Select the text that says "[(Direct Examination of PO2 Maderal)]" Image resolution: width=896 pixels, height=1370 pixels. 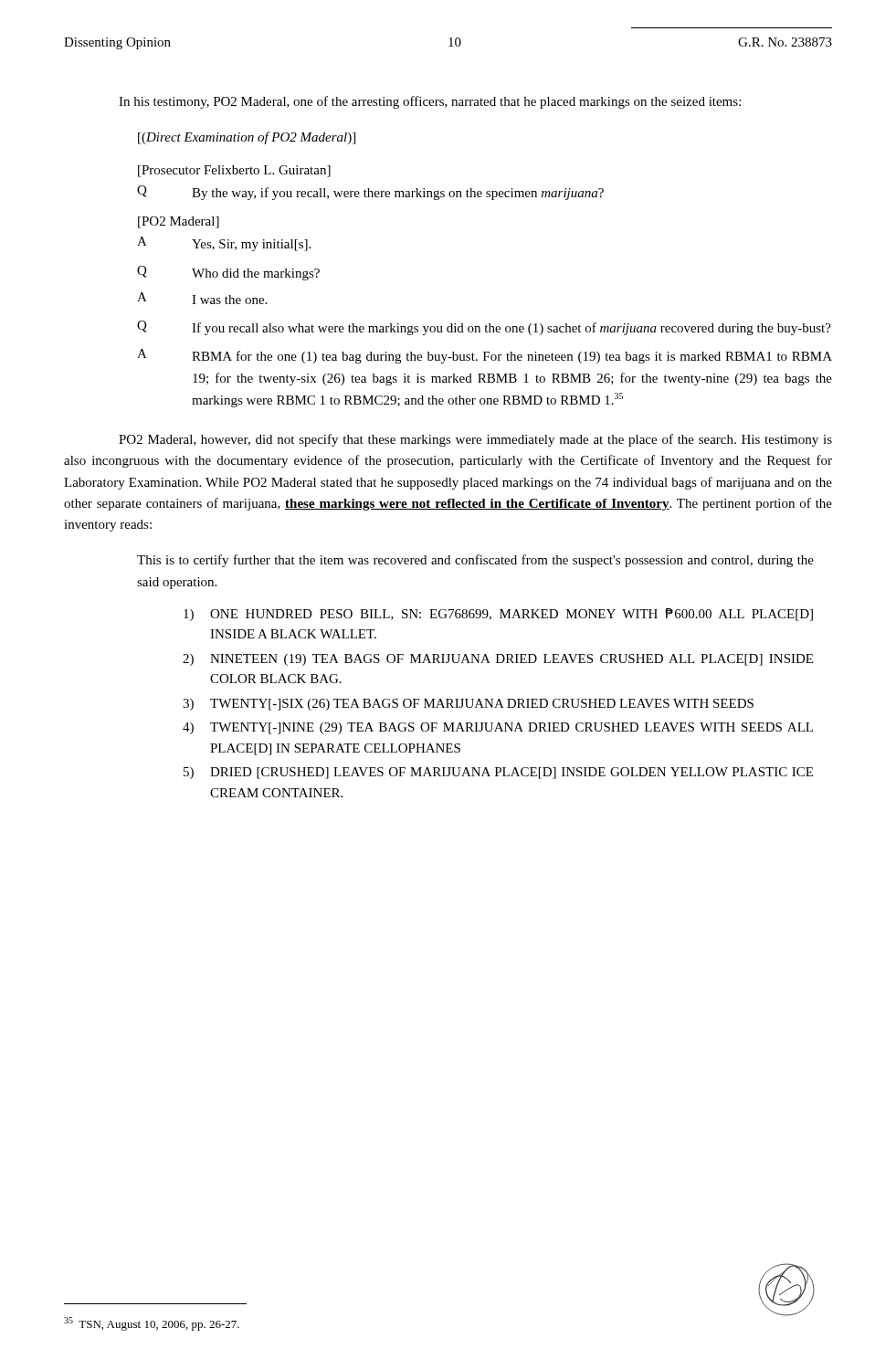pos(247,137)
